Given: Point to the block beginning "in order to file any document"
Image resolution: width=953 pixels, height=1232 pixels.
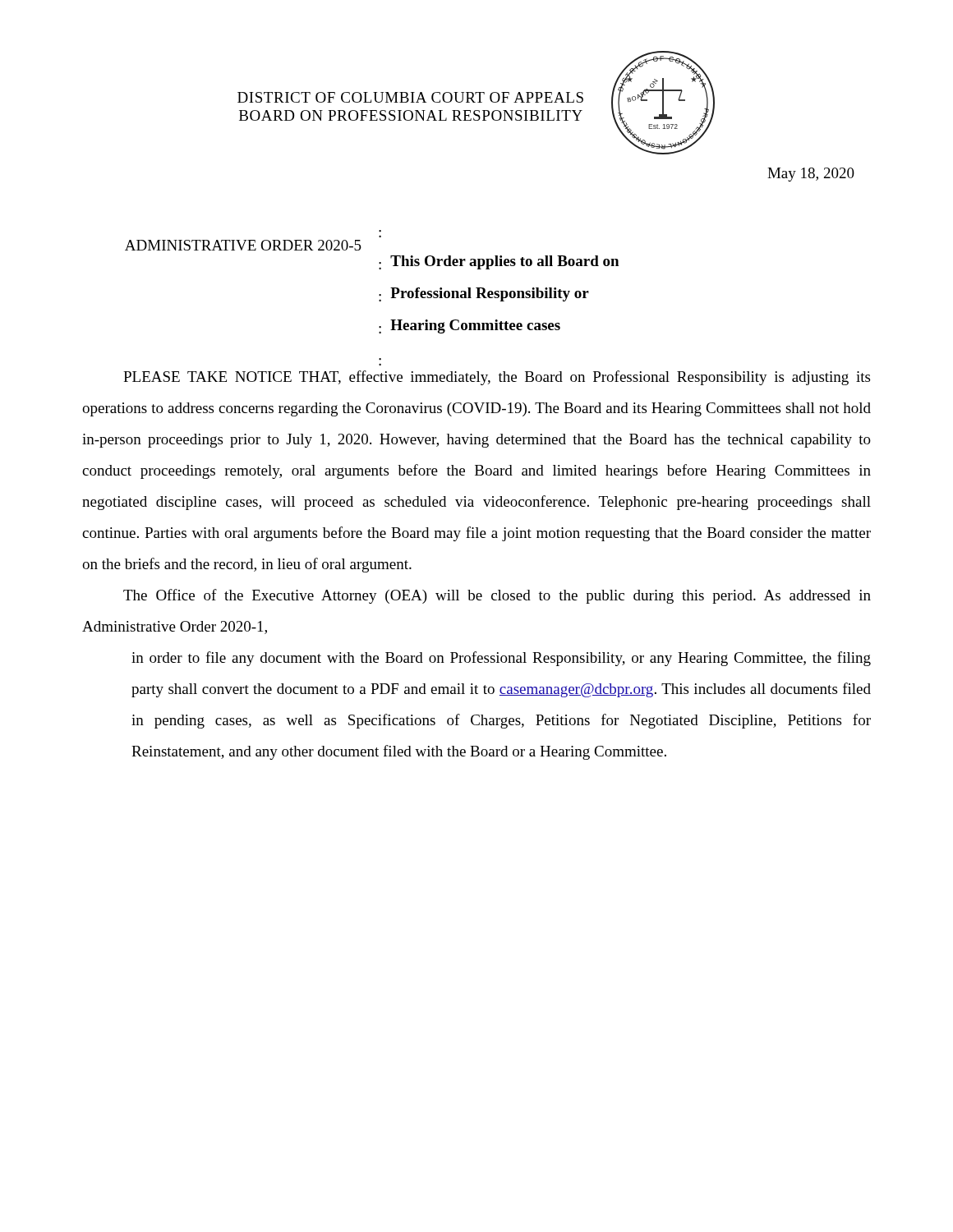Looking at the screenshot, I should click(x=501, y=704).
